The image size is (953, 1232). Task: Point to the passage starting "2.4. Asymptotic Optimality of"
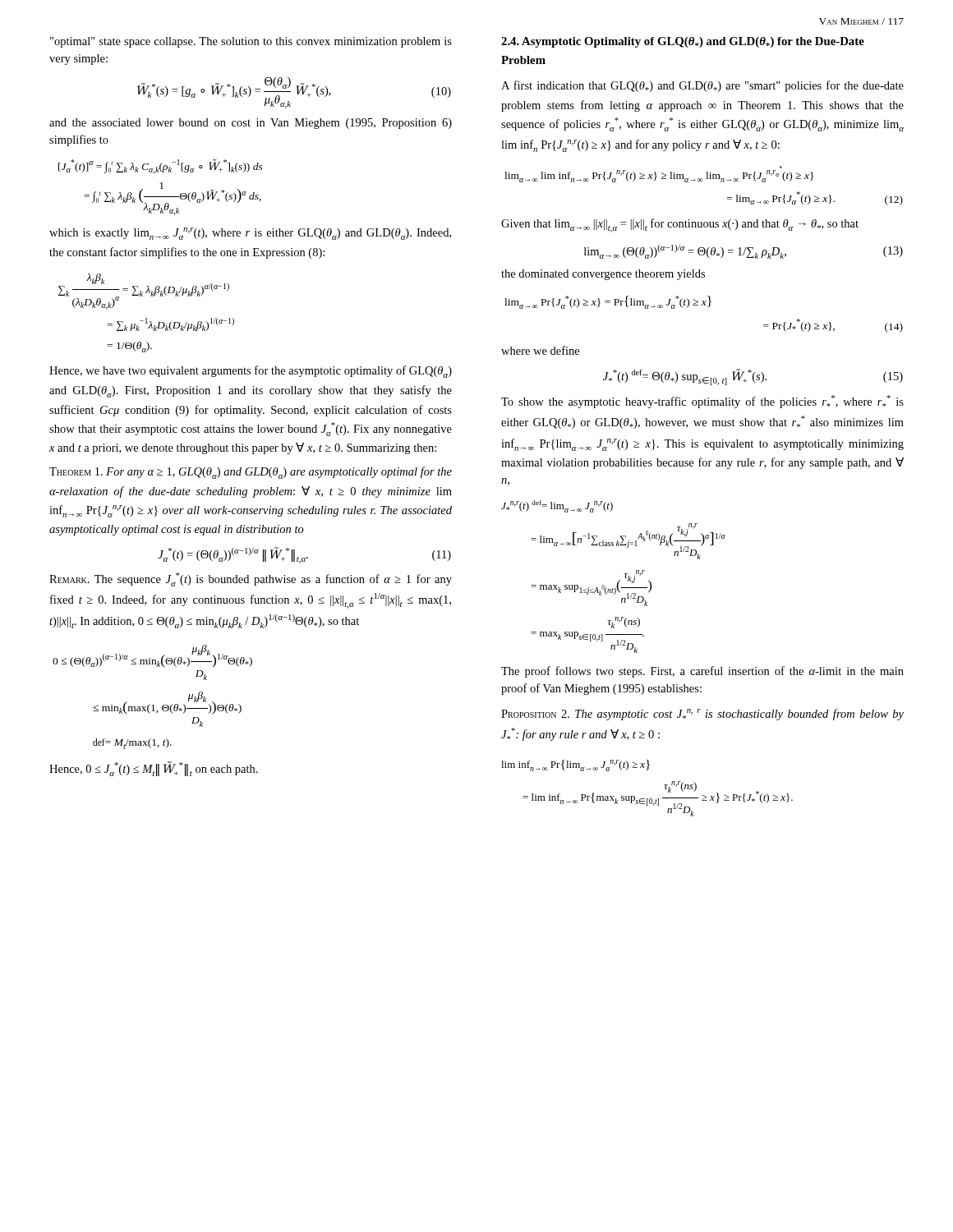tap(683, 51)
